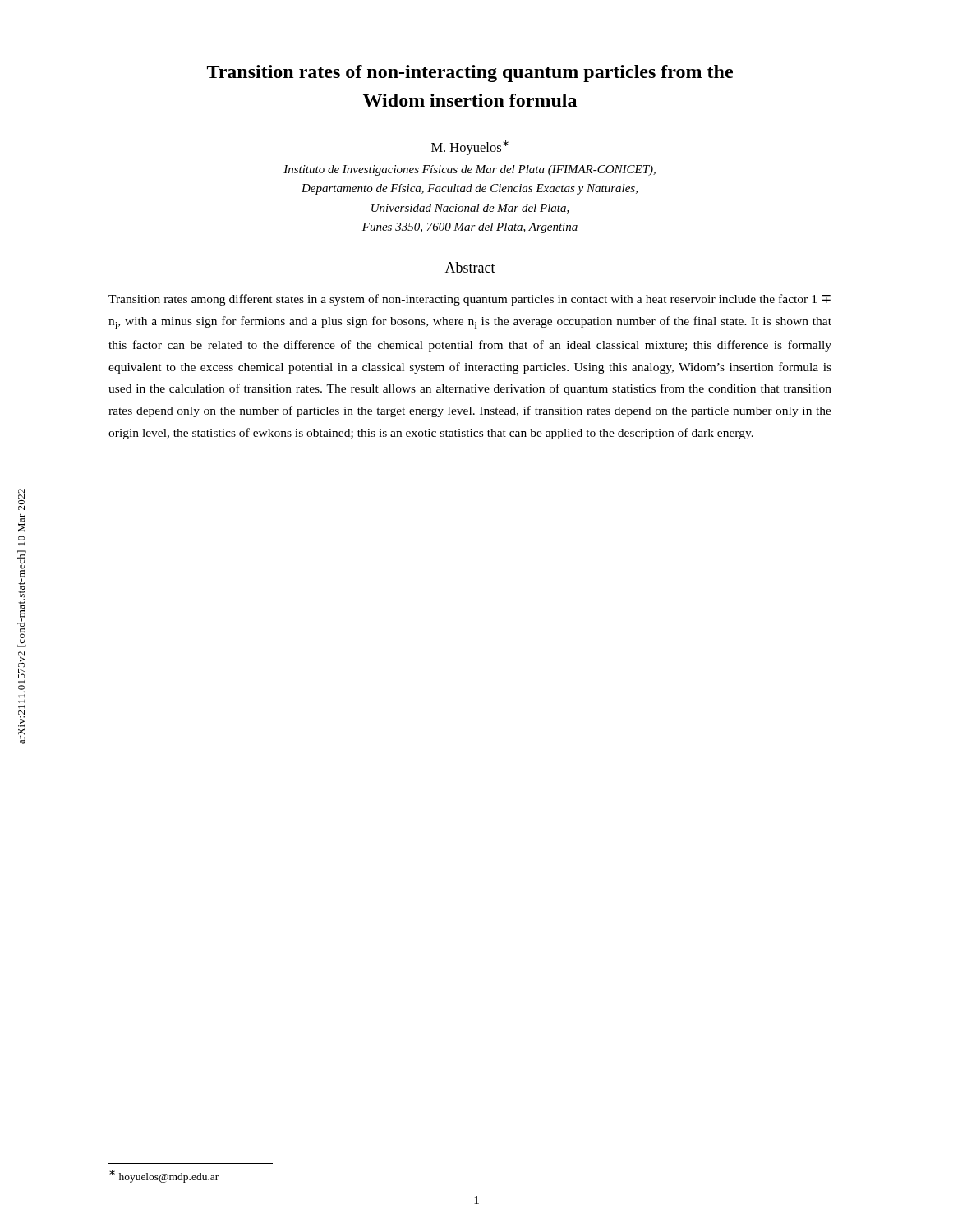Viewport: 953px width, 1232px height.
Task: Where is the passage that starts "Transition rates among different states in a"?
Action: point(470,365)
